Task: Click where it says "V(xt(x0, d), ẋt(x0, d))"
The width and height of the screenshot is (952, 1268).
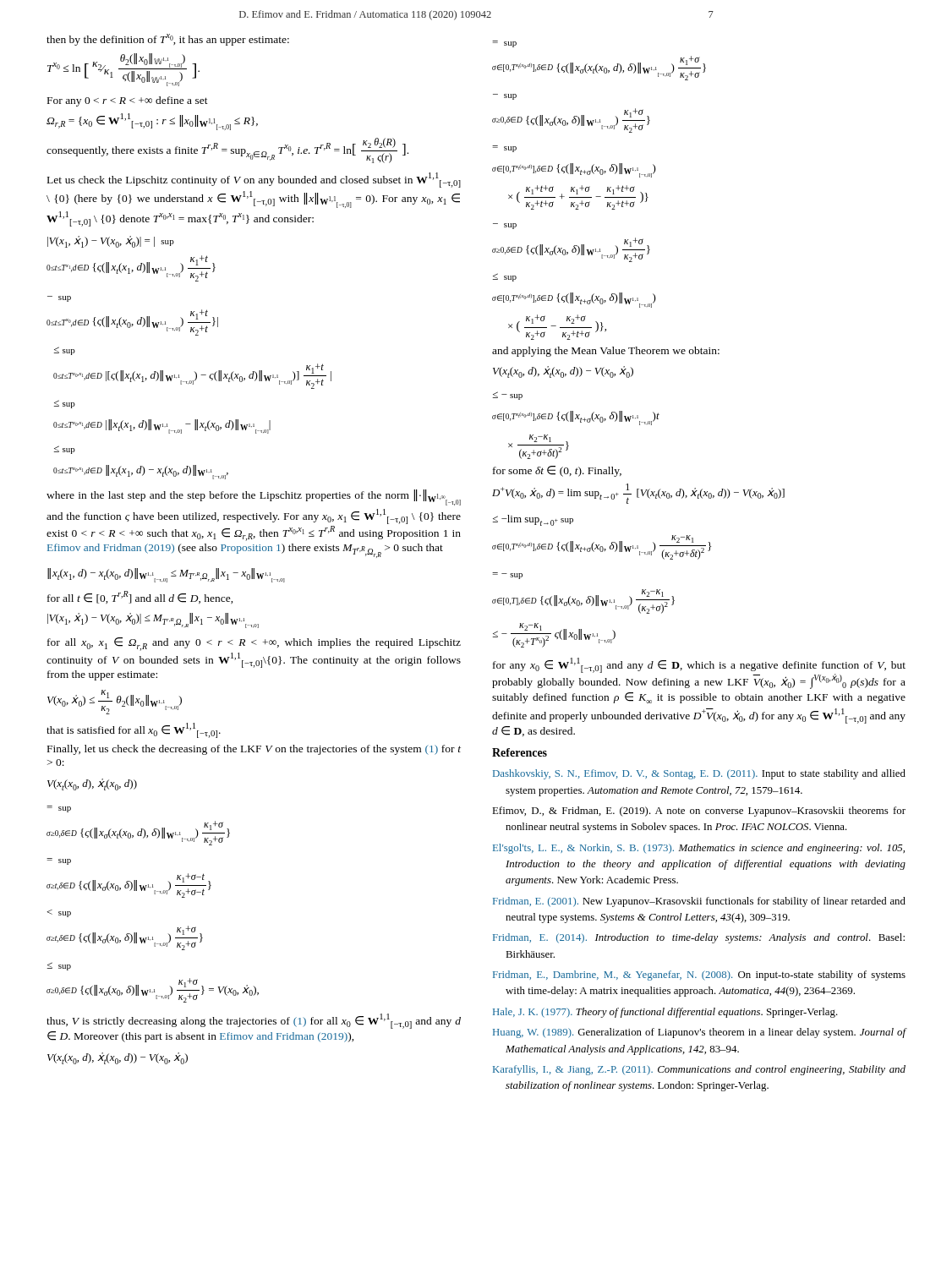Action: [92, 784]
